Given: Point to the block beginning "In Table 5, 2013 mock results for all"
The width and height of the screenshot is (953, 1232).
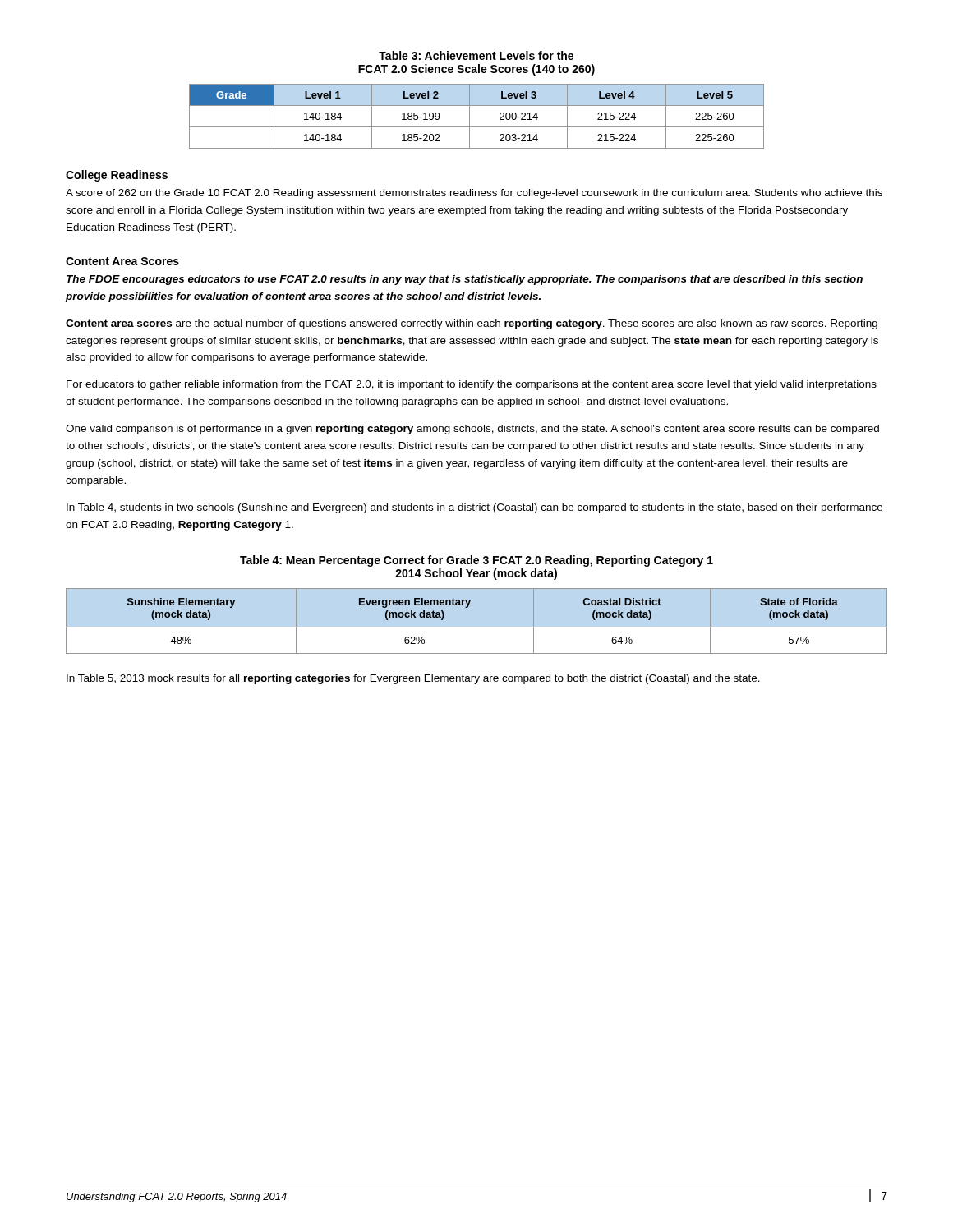Looking at the screenshot, I should pyautogui.click(x=413, y=678).
